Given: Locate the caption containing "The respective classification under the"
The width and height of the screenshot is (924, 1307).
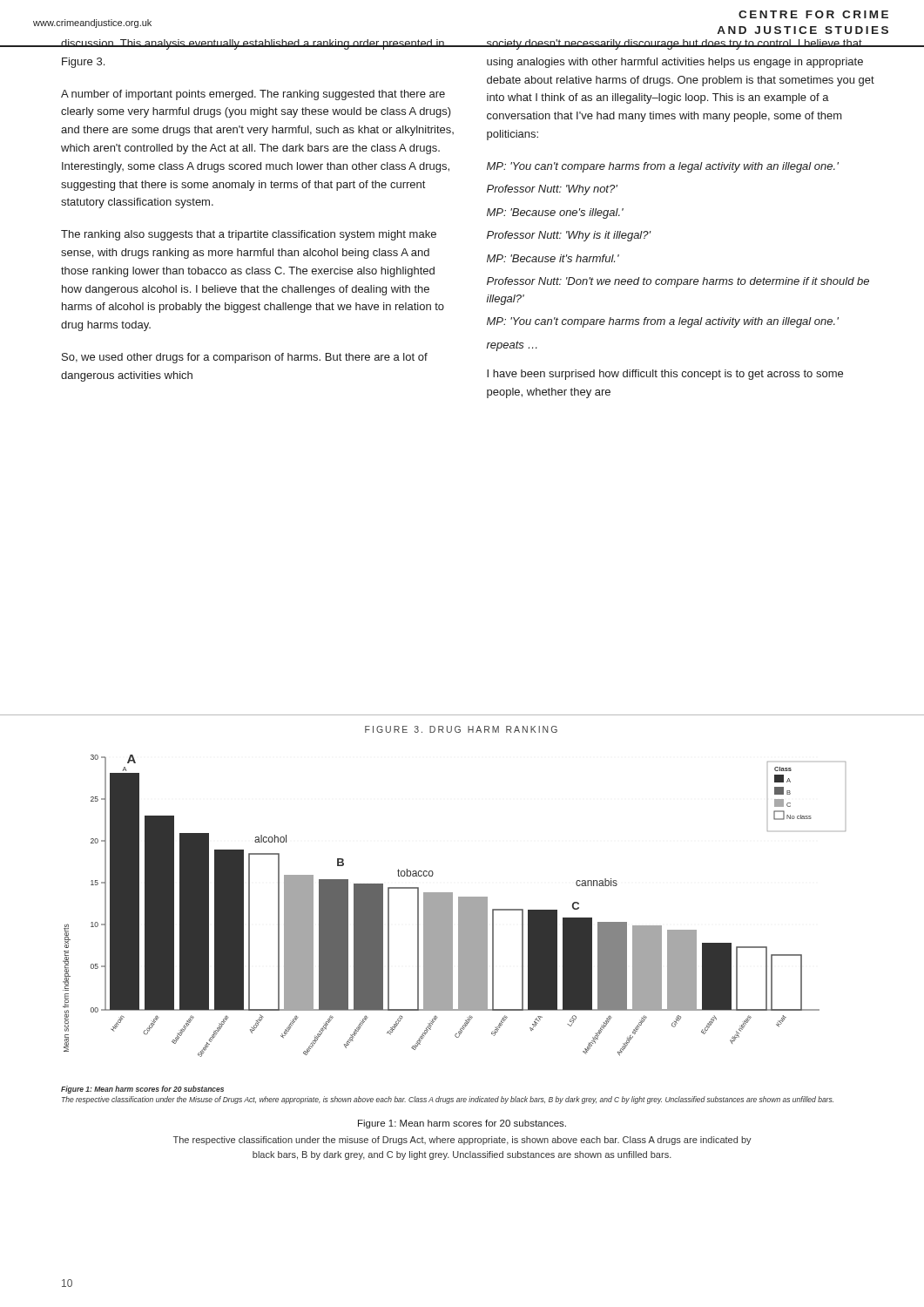Looking at the screenshot, I should 462,1147.
